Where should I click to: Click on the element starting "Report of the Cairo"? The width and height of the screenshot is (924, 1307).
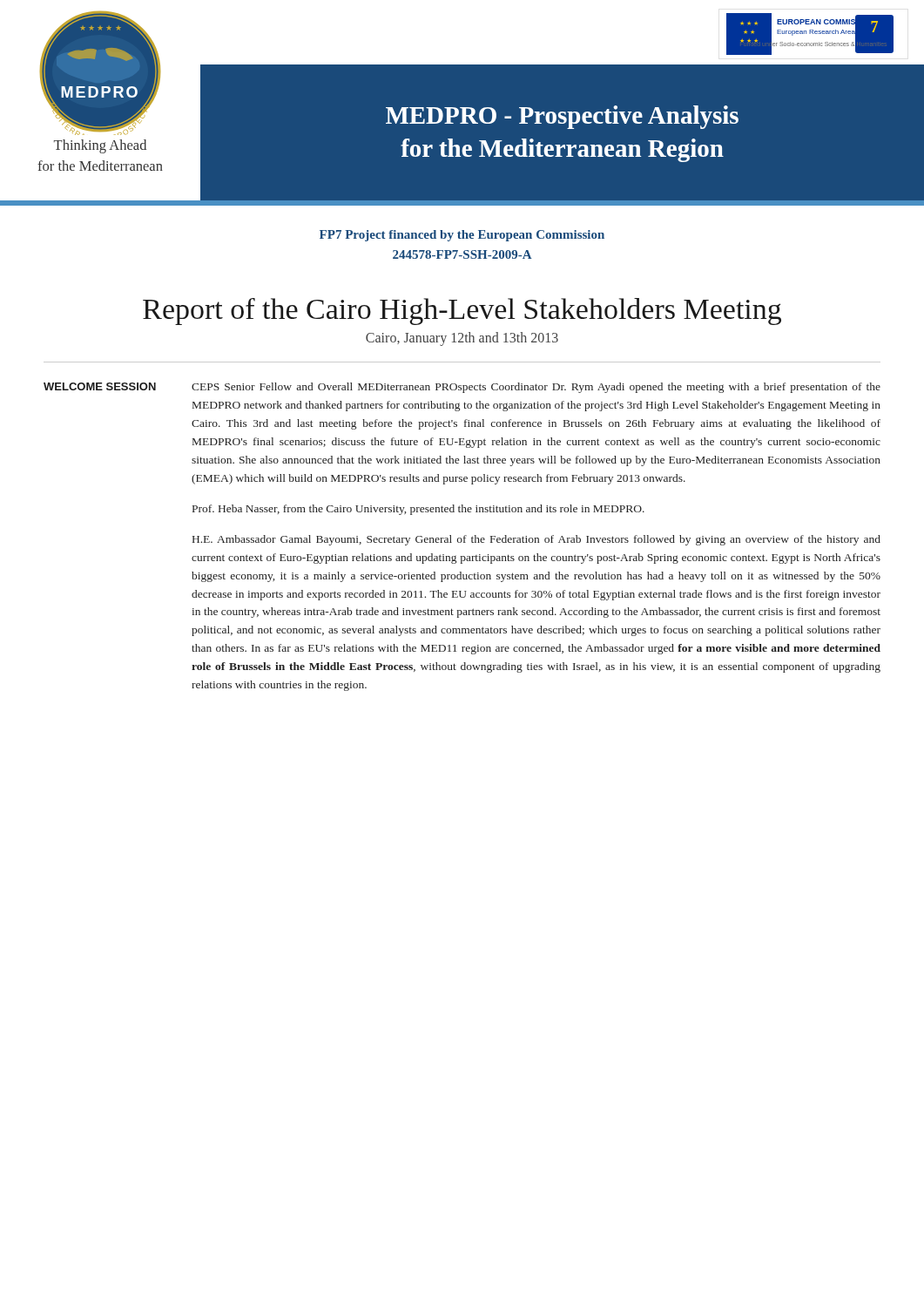click(462, 308)
